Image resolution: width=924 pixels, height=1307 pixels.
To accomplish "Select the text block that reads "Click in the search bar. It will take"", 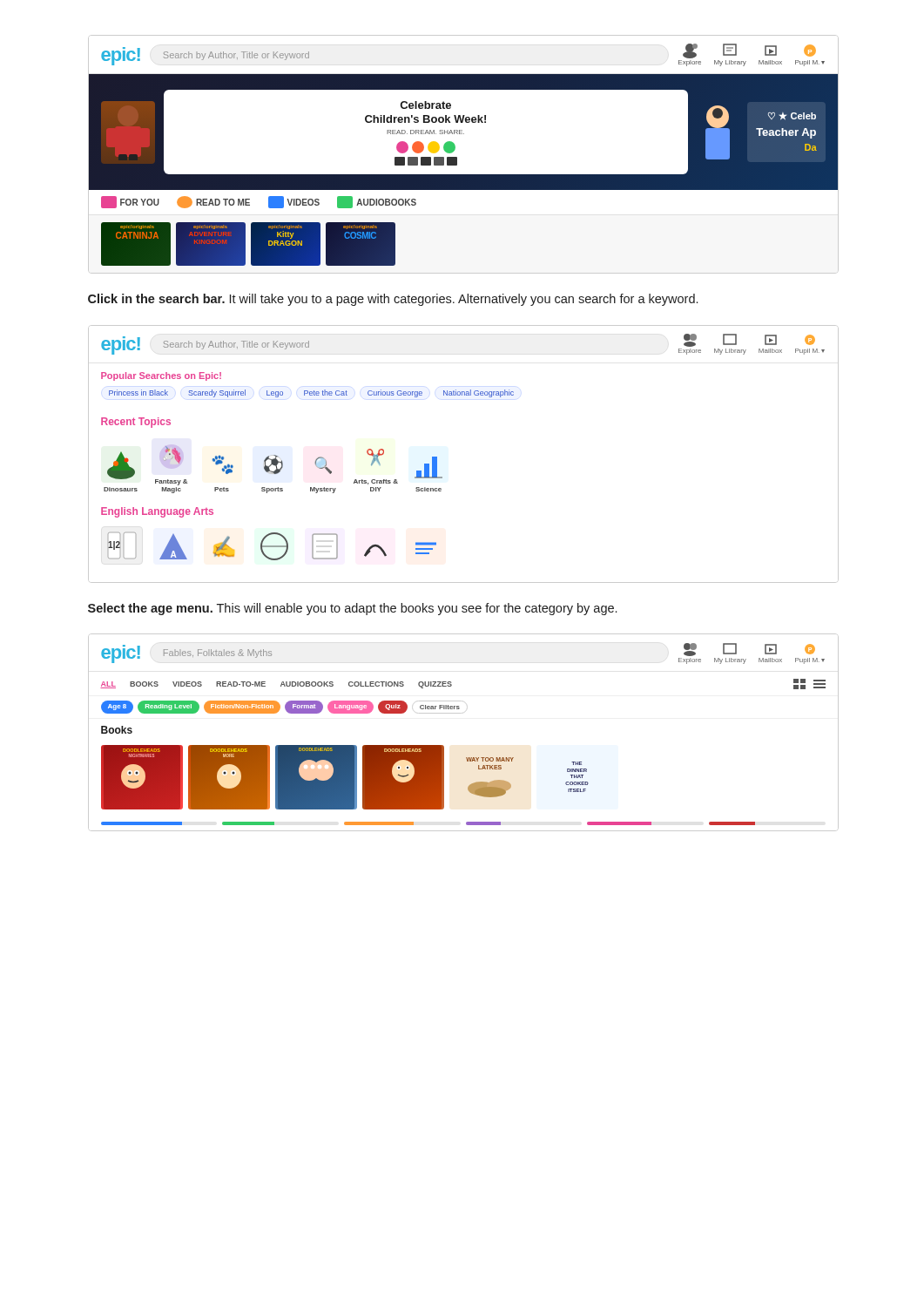I will (x=393, y=299).
